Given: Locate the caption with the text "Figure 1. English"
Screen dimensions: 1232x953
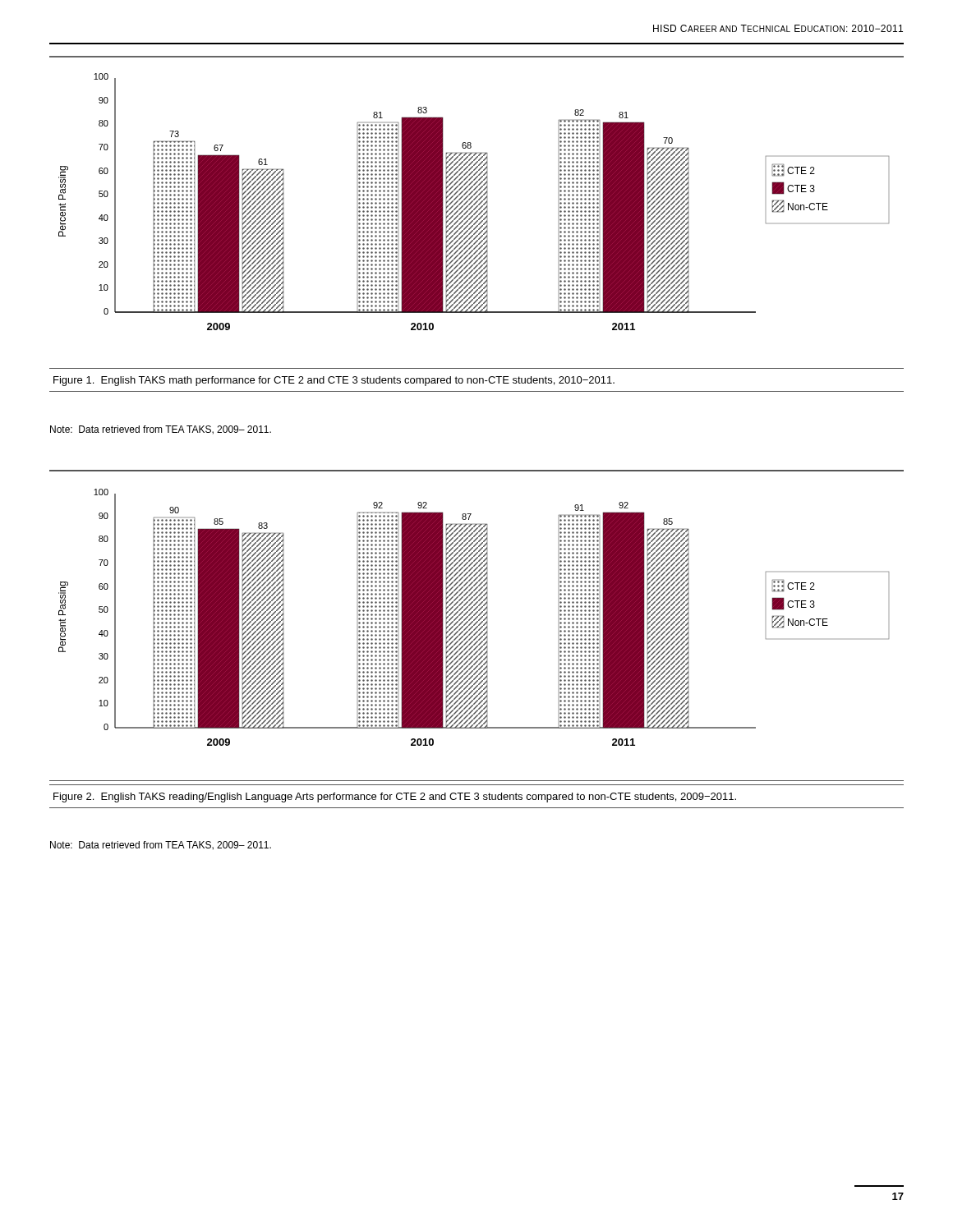Looking at the screenshot, I should (x=334, y=380).
